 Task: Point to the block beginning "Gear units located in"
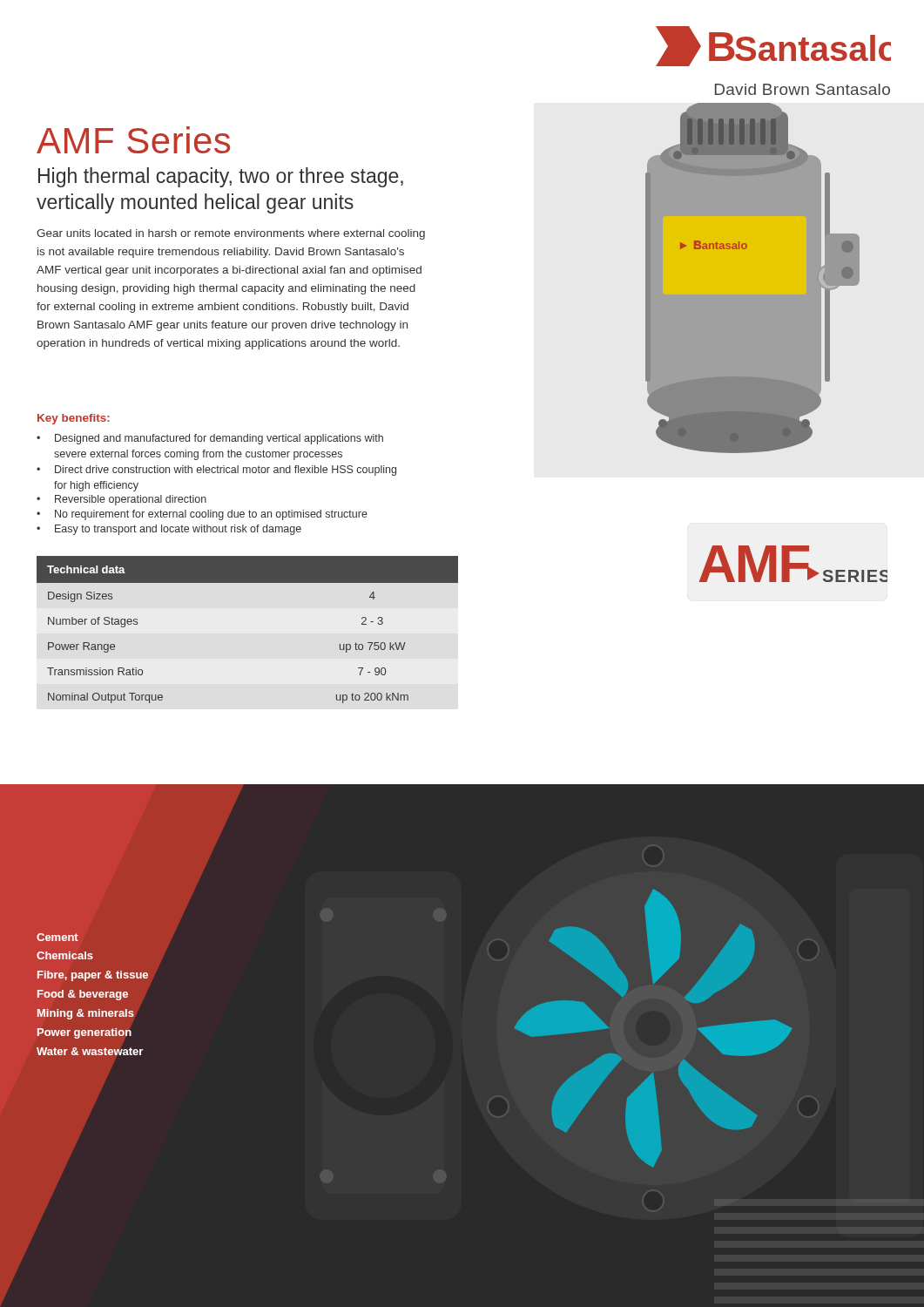tap(231, 288)
